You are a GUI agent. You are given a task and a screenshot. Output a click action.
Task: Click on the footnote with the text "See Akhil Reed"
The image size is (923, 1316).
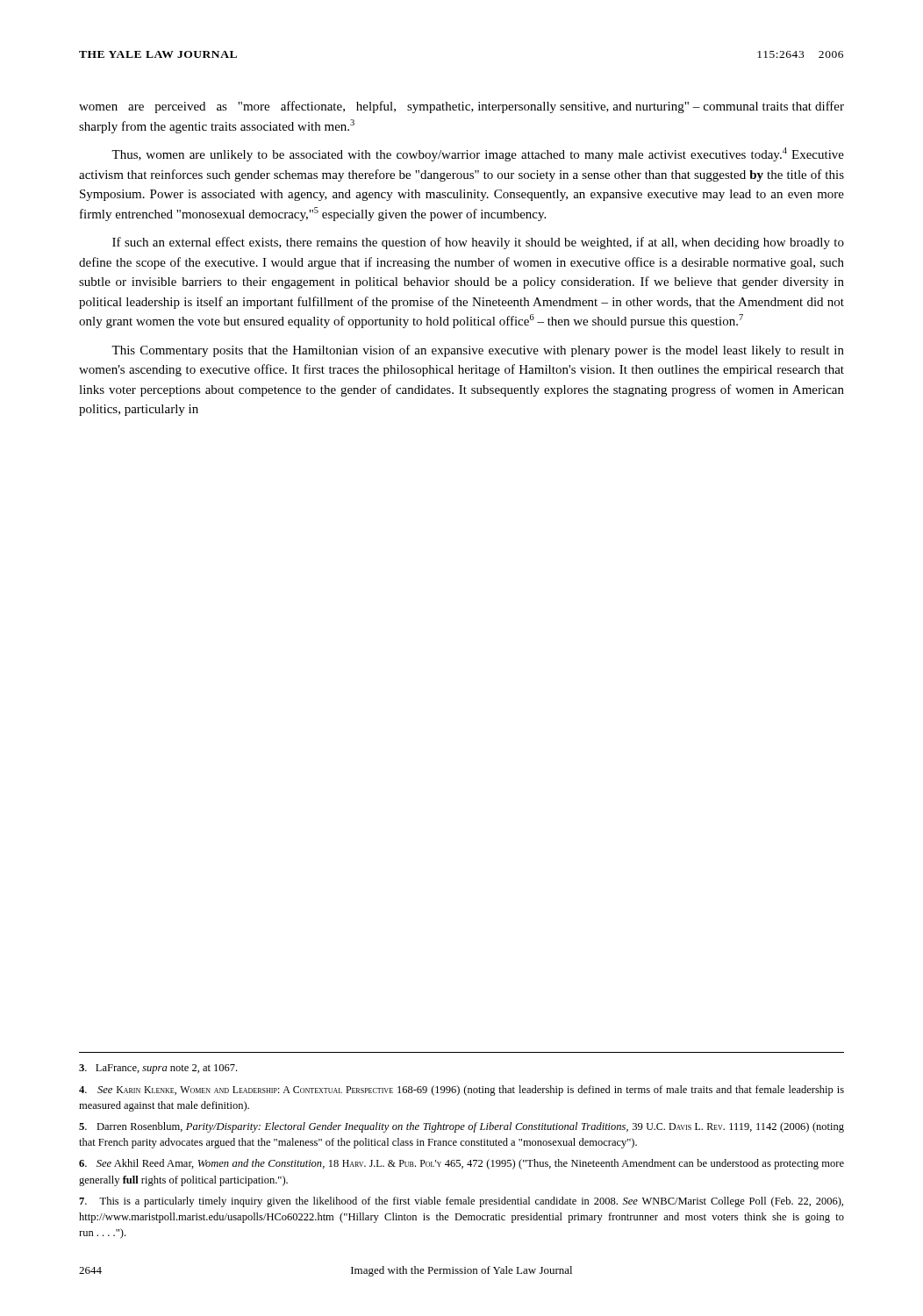[462, 1172]
